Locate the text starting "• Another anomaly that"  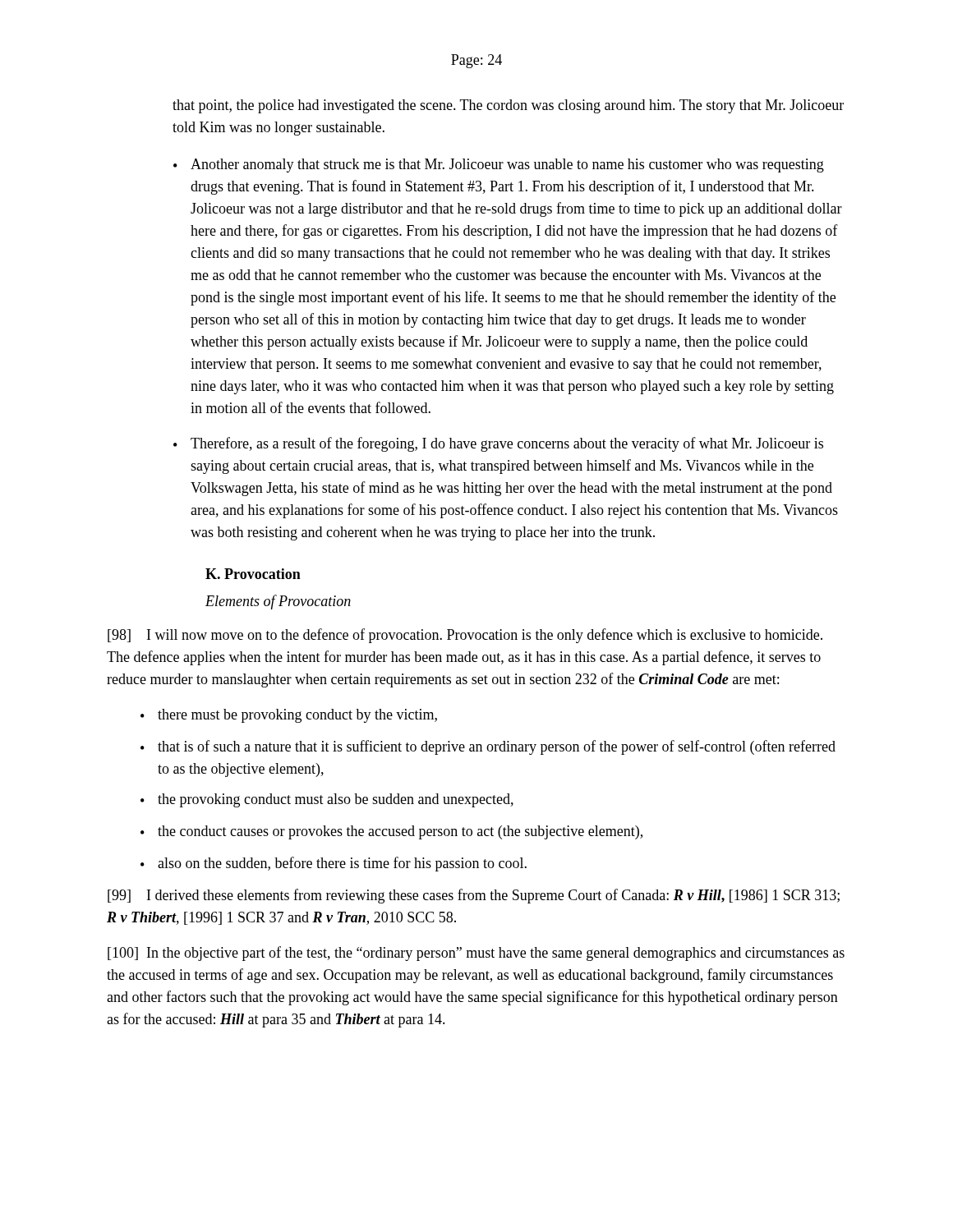pyautogui.click(x=509, y=287)
